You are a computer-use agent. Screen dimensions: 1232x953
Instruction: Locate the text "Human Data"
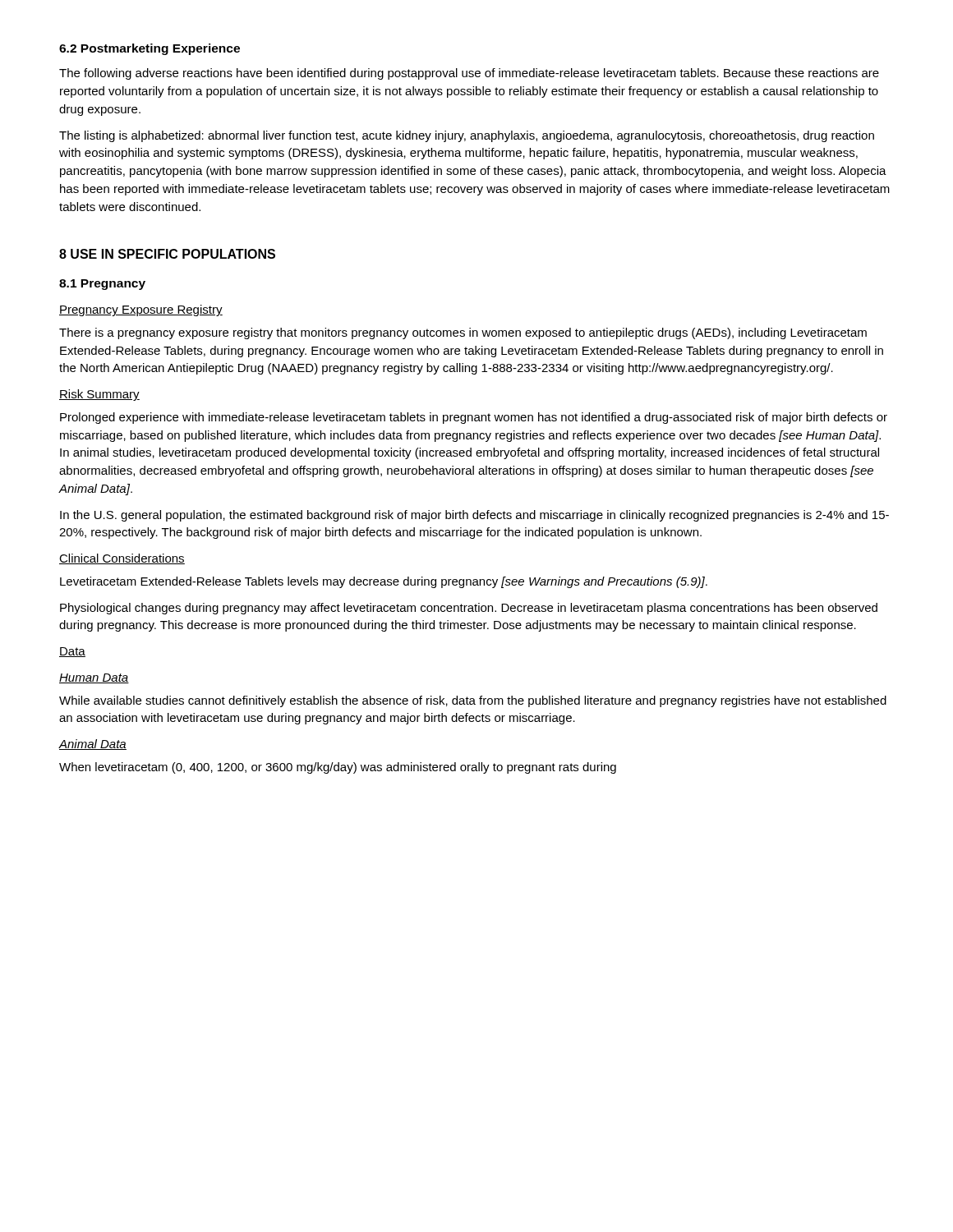94,677
